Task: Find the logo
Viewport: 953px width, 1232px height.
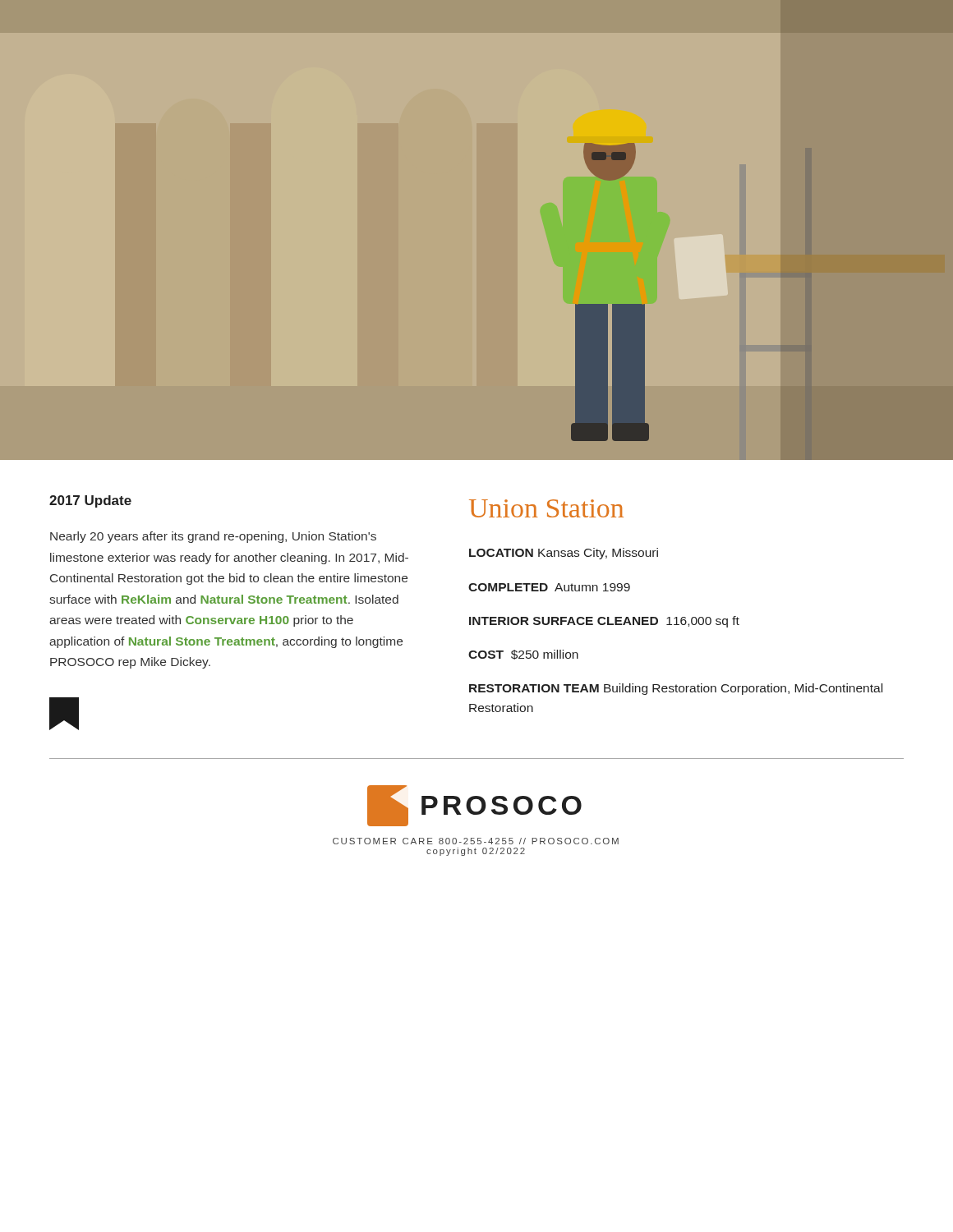Action: tap(476, 797)
